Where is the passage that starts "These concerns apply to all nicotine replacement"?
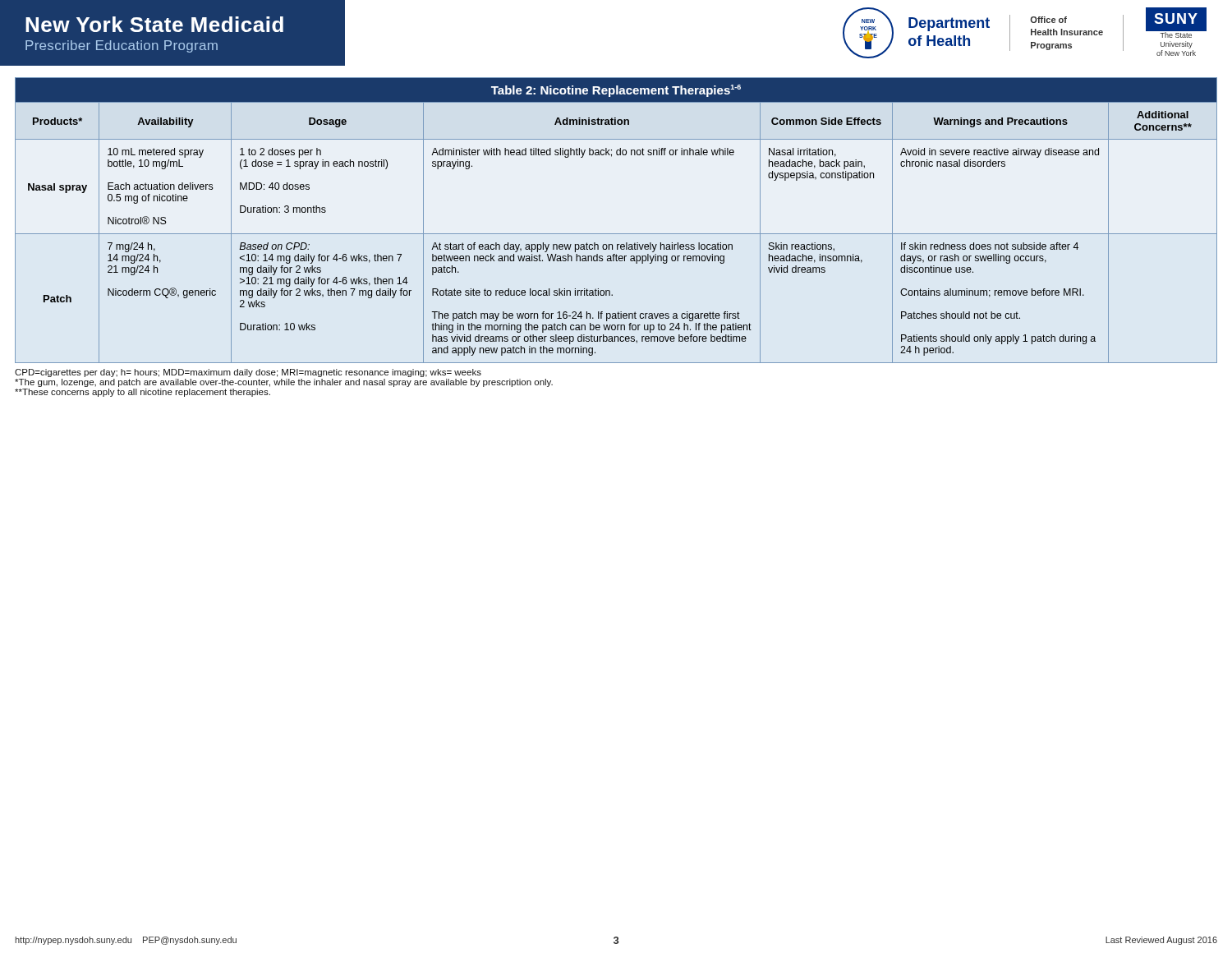 tap(143, 392)
